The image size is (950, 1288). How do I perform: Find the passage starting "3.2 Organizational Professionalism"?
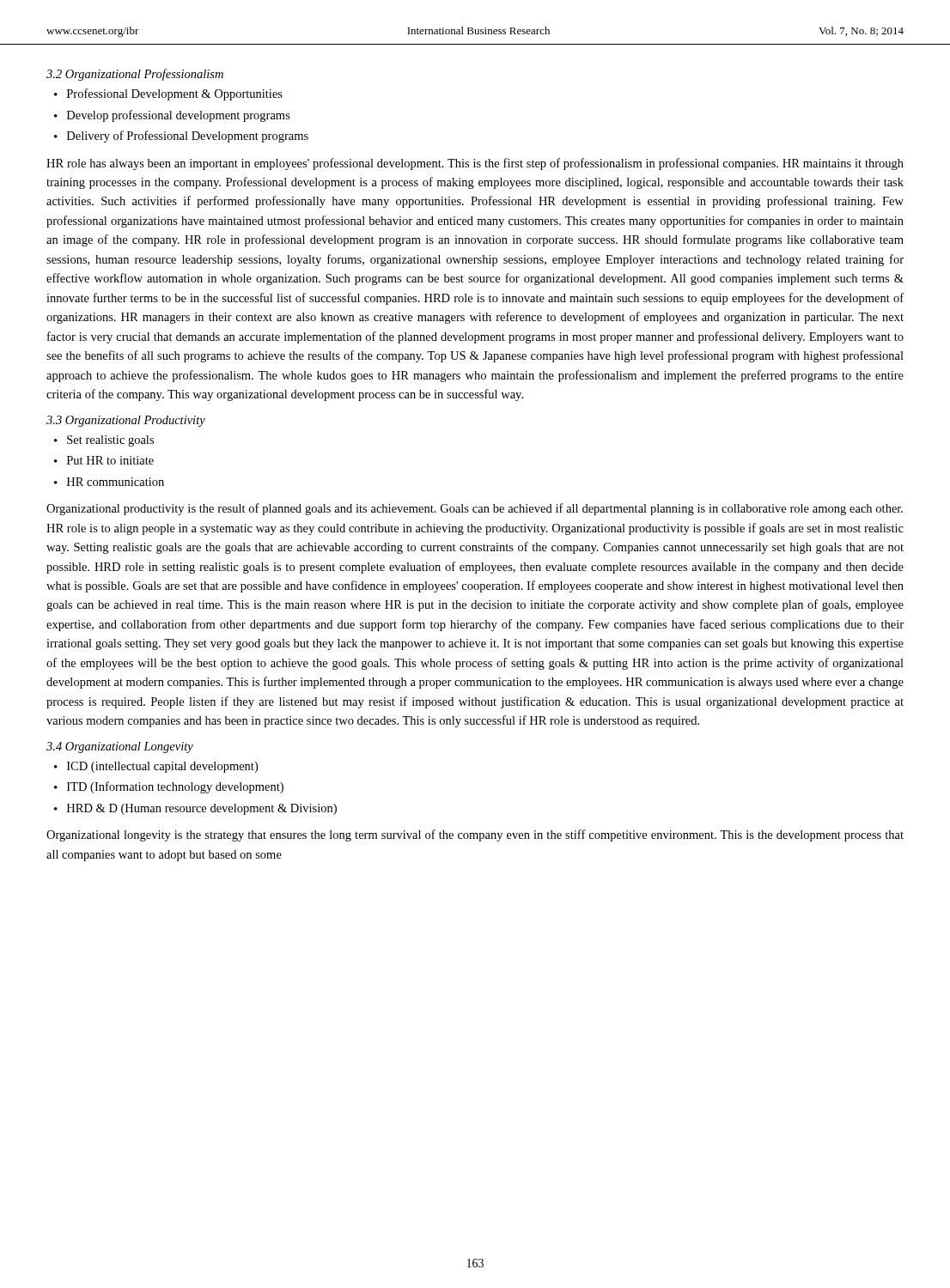point(135,74)
